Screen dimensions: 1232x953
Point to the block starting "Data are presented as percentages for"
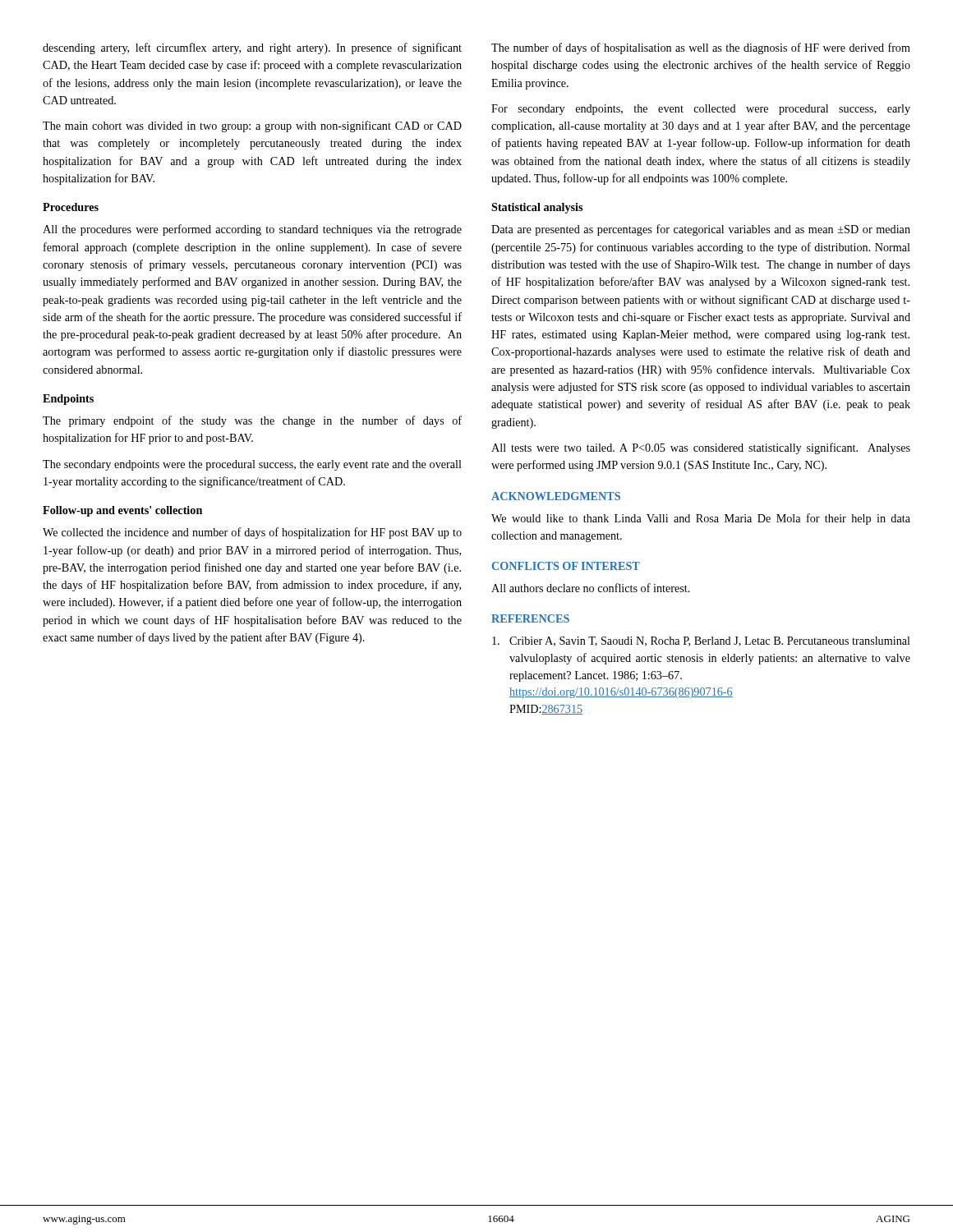(x=701, y=326)
